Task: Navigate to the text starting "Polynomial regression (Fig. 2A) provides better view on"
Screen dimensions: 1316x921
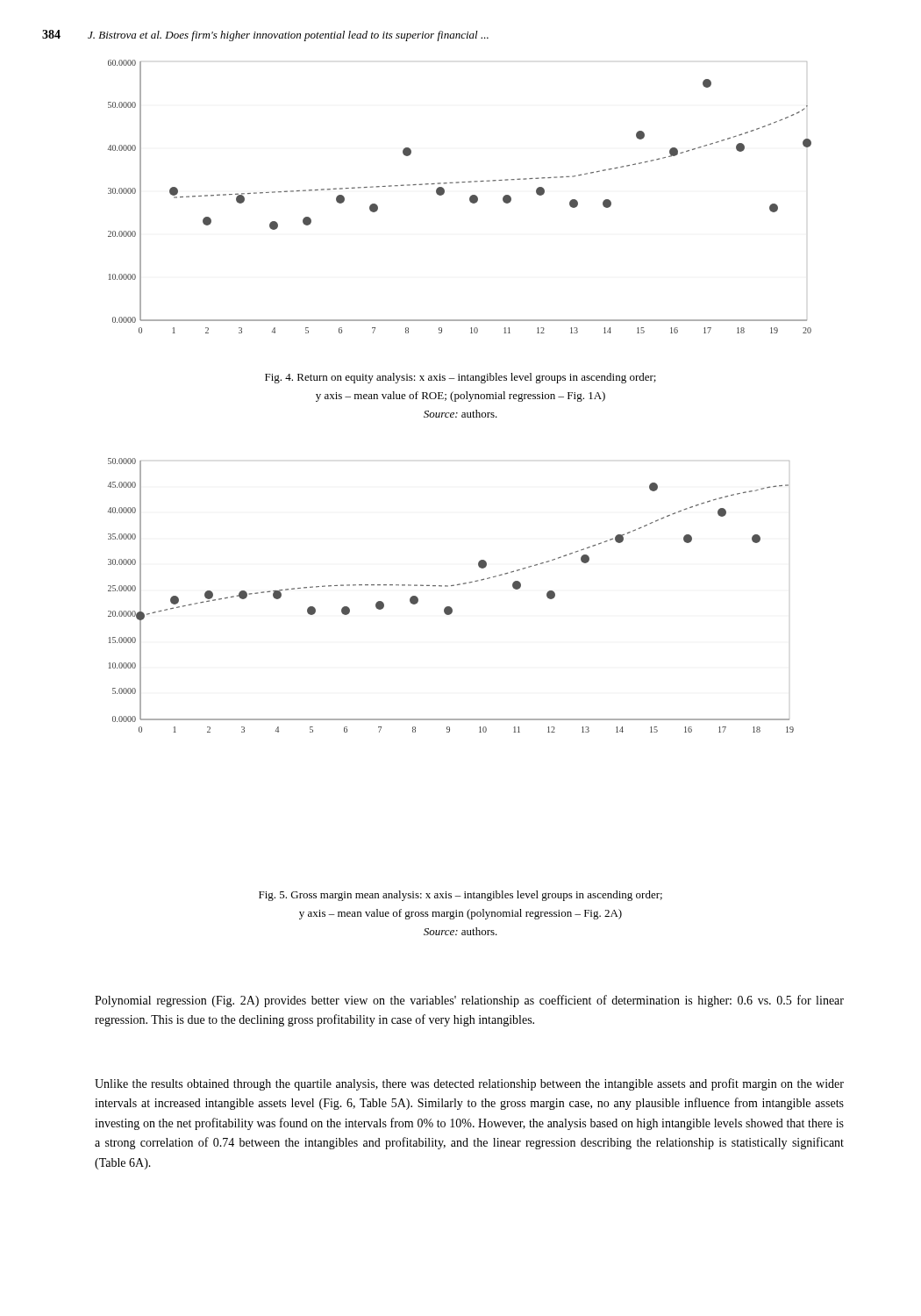Action: (x=469, y=1010)
